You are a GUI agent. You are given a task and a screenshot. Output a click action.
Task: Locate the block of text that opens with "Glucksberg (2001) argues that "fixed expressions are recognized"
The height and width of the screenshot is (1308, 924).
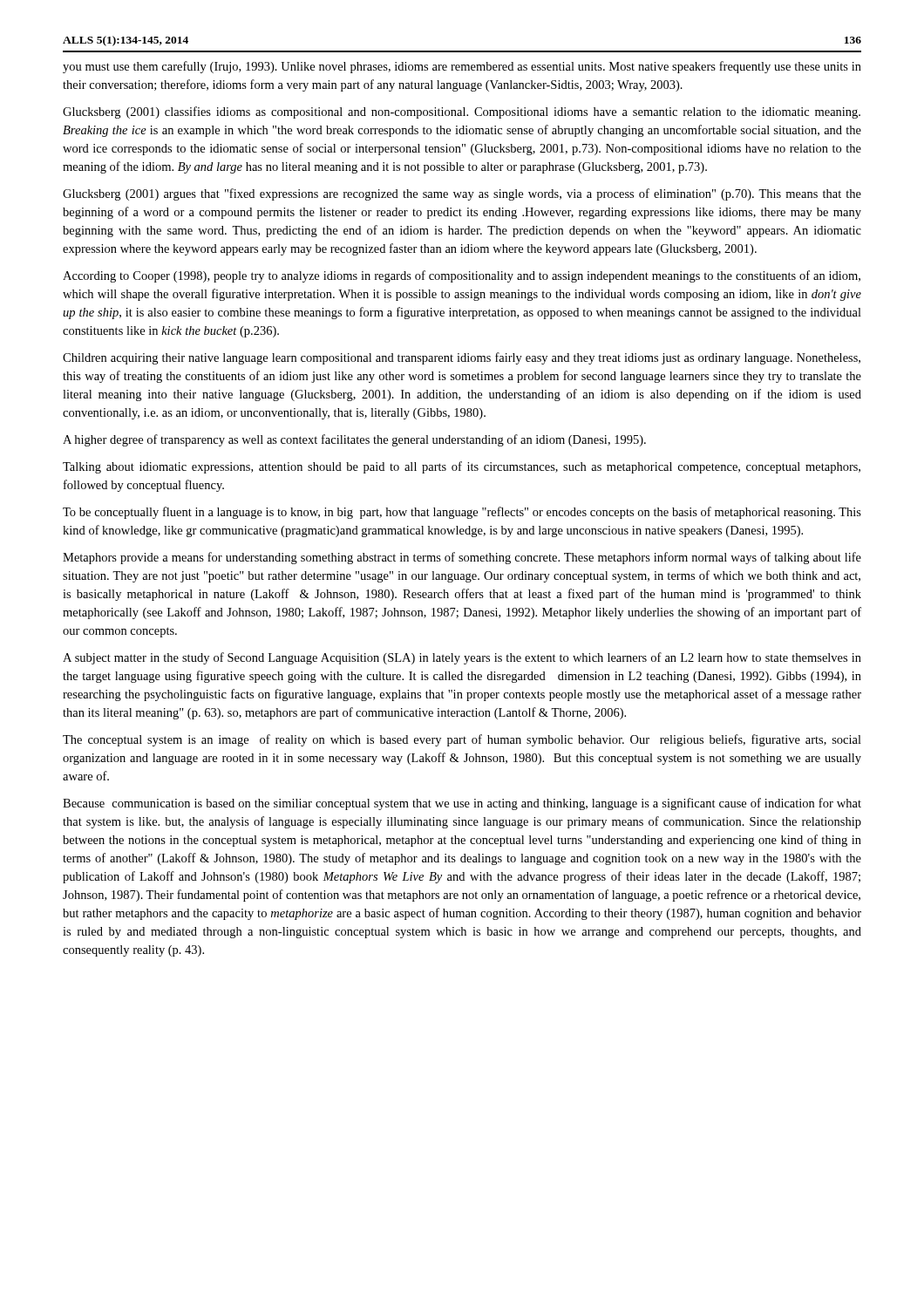click(x=462, y=221)
